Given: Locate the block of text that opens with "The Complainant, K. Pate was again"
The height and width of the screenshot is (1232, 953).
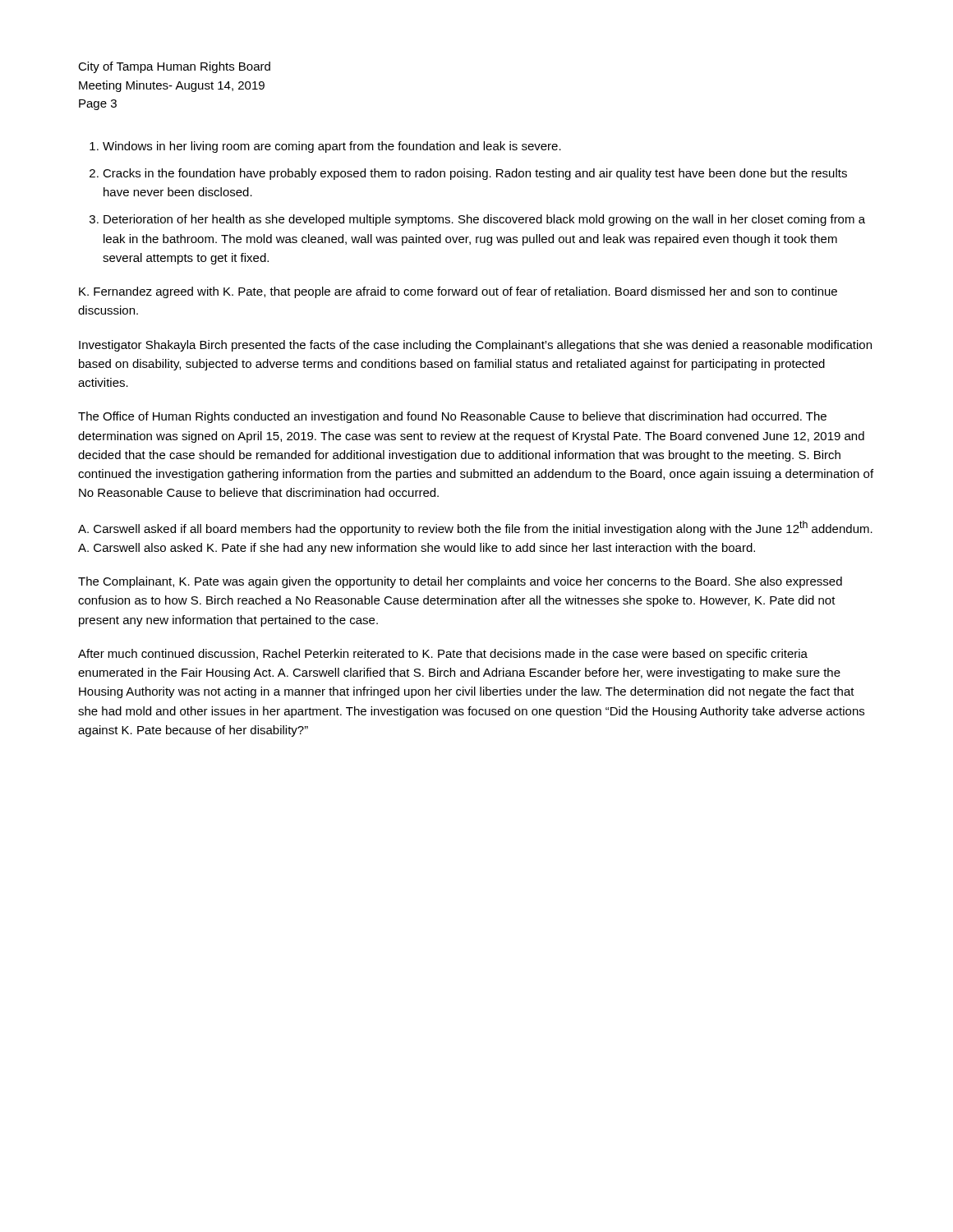Looking at the screenshot, I should click(460, 600).
